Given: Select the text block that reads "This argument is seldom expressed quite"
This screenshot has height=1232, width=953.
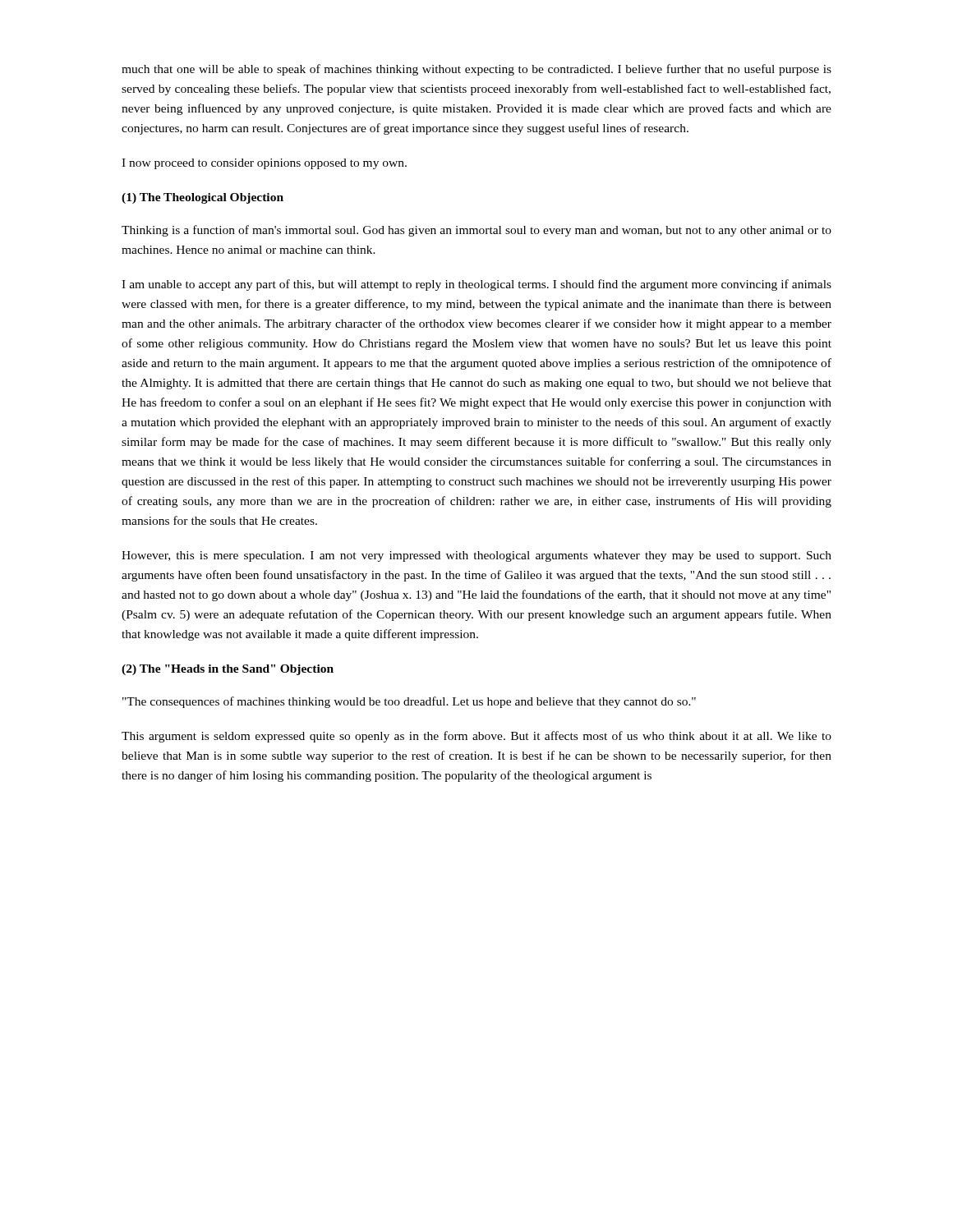Looking at the screenshot, I should [476, 756].
